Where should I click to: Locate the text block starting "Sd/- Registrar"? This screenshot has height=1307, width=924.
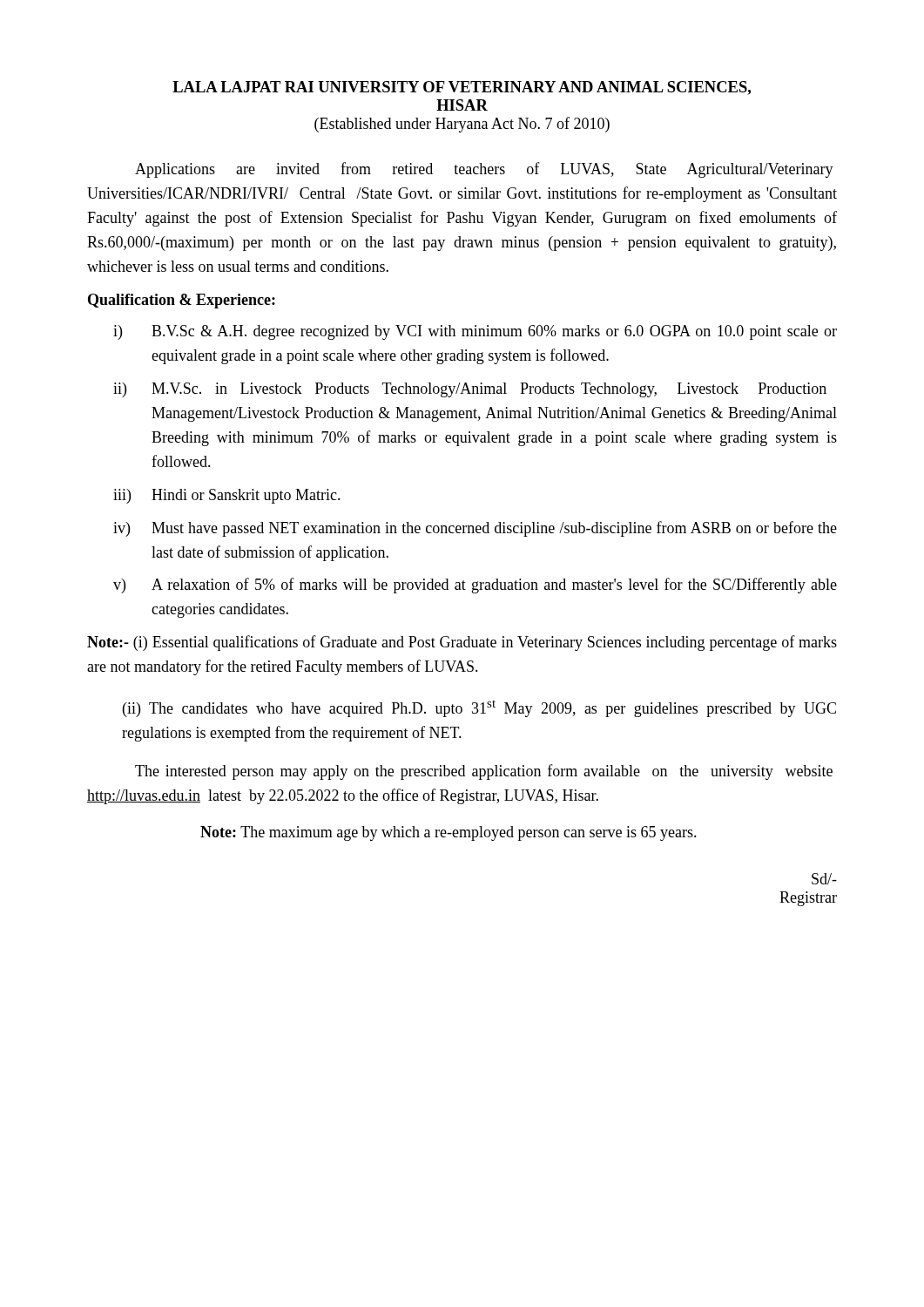[808, 889]
